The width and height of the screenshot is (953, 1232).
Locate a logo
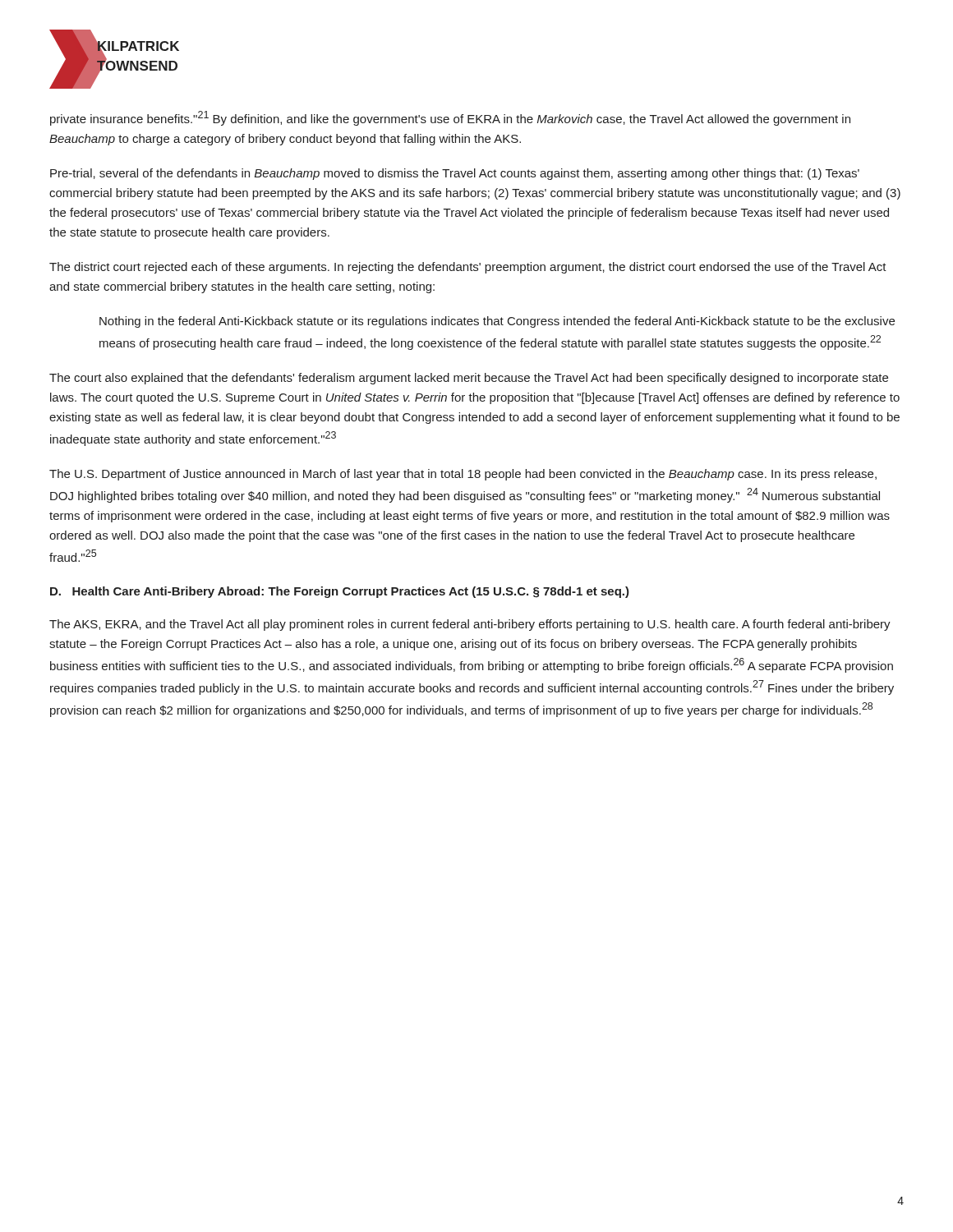pyautogui.click(x=140, y=59)
